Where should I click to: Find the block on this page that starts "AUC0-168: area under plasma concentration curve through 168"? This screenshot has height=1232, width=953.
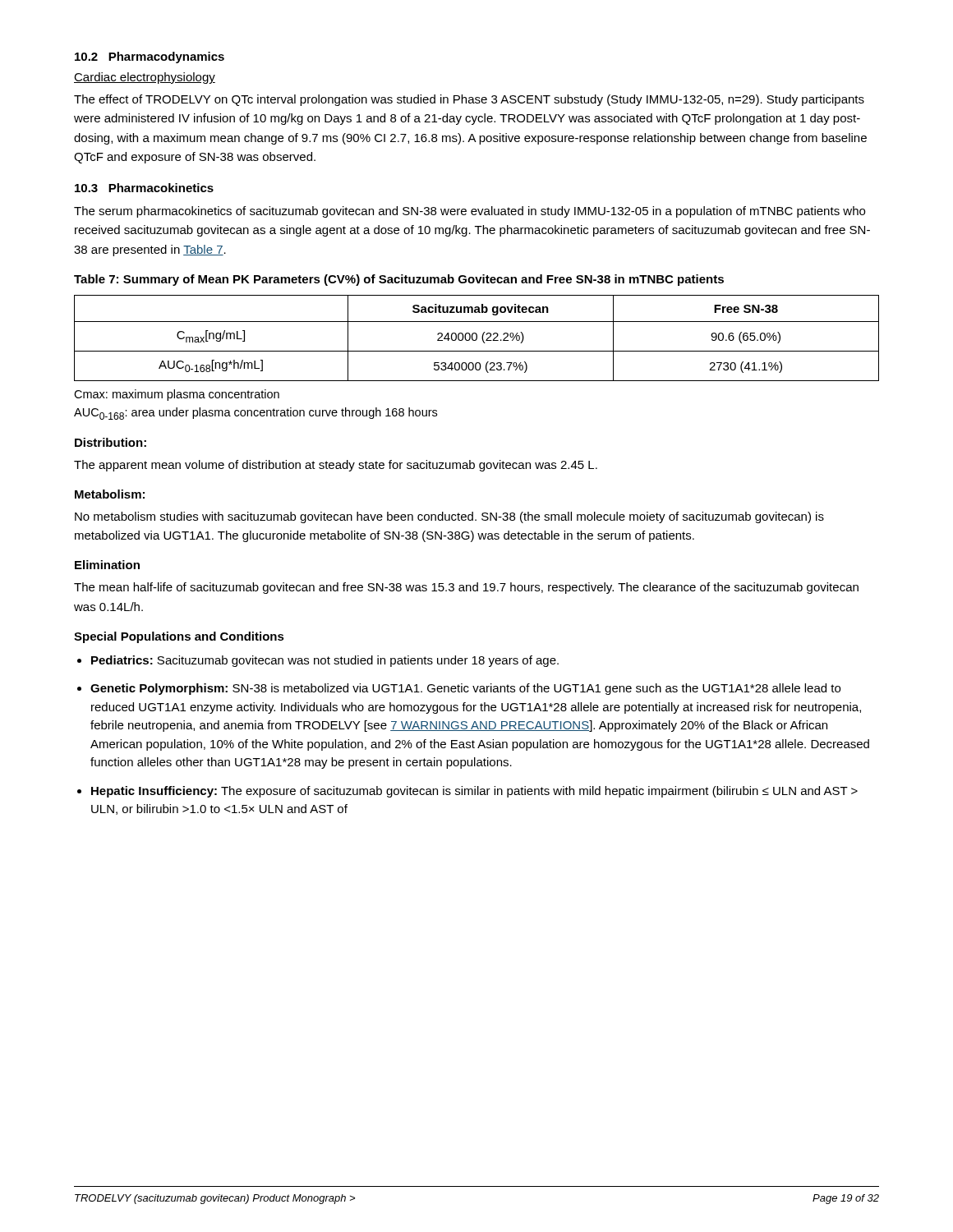click(x=256, y=414)
